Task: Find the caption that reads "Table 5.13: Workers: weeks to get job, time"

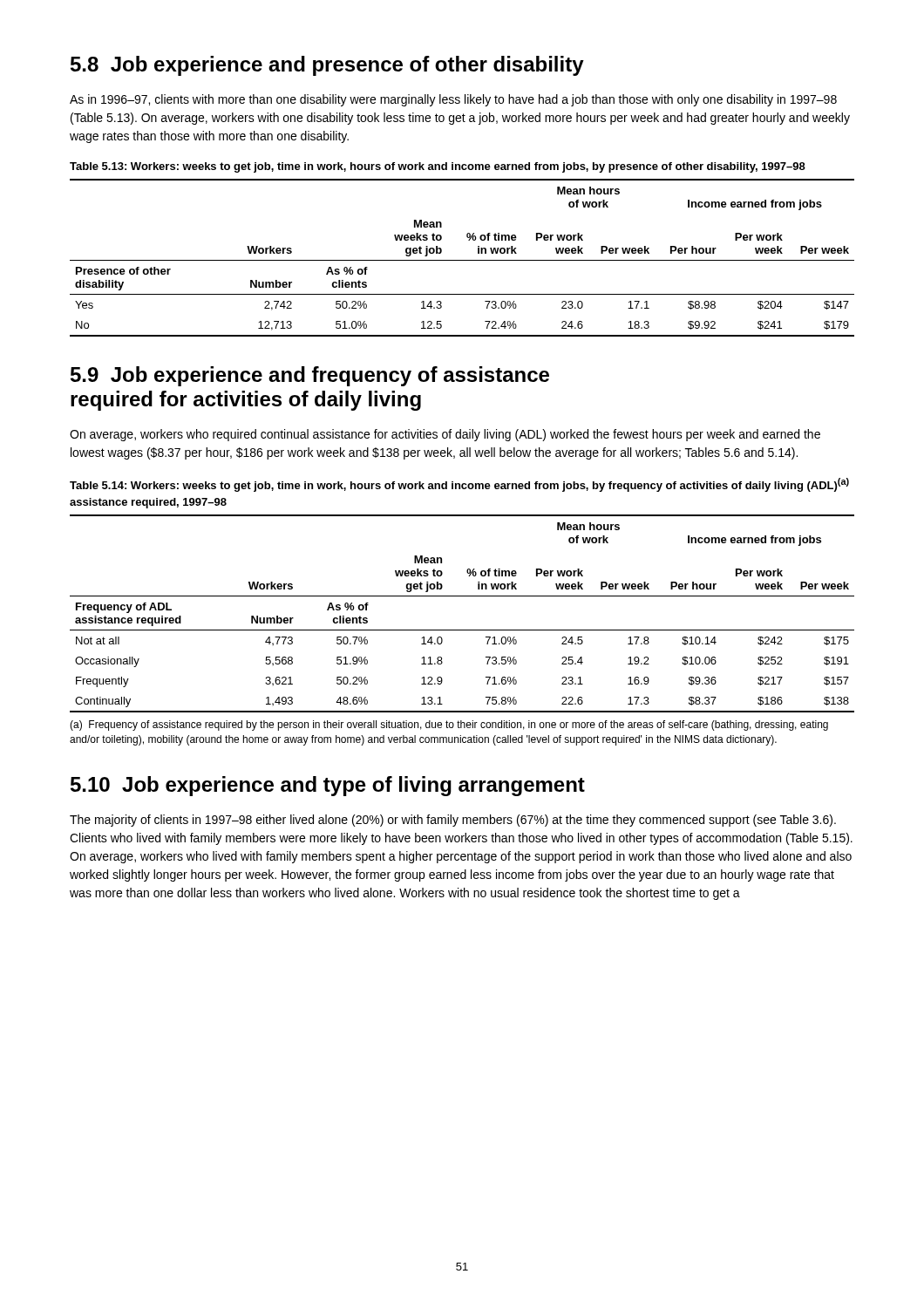Action: click(x=462, y=166)
